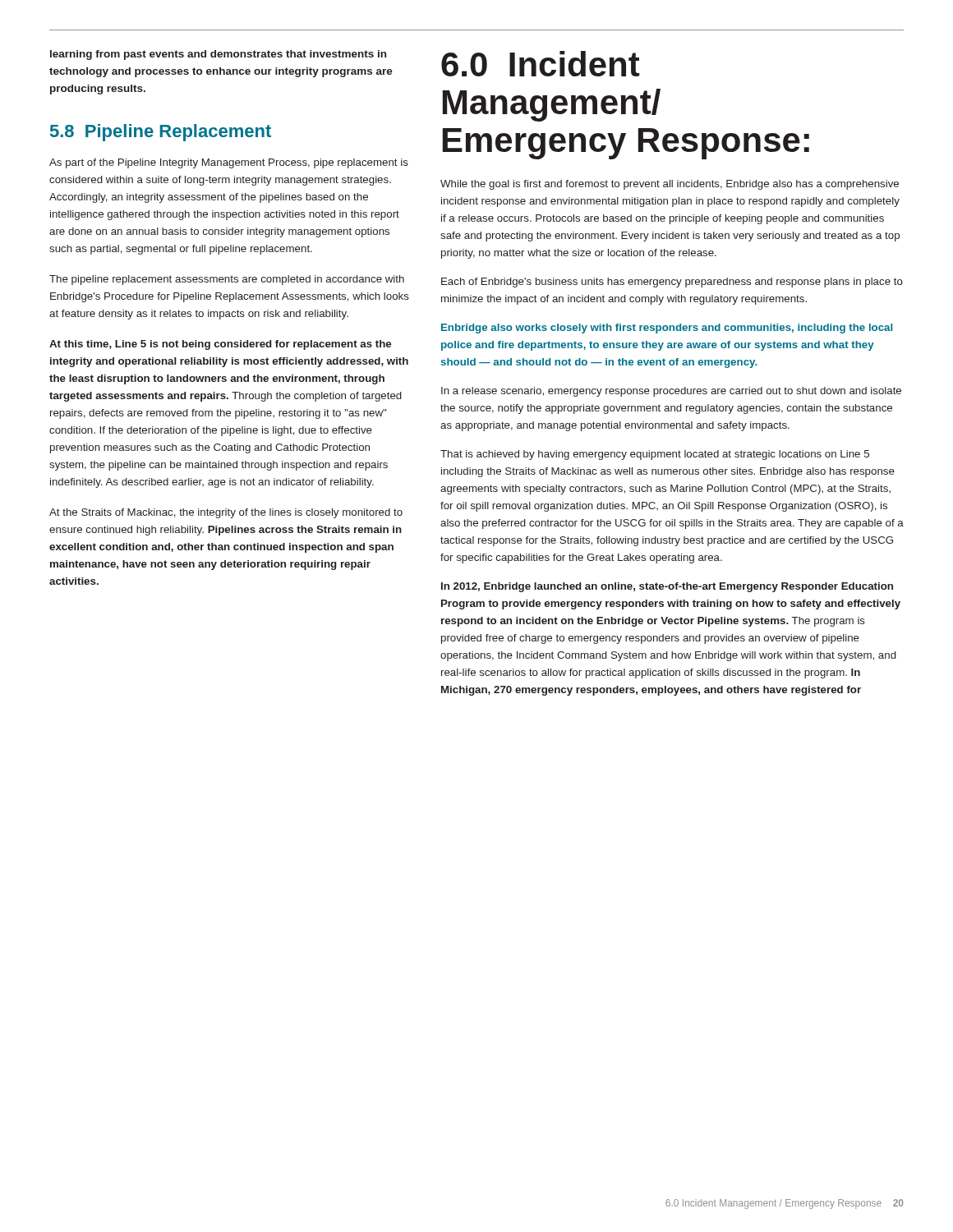Viewport: 953px width, 1232px height.
Task: Select the block starting "learning from past"
Action: click(x=221, y=71)
